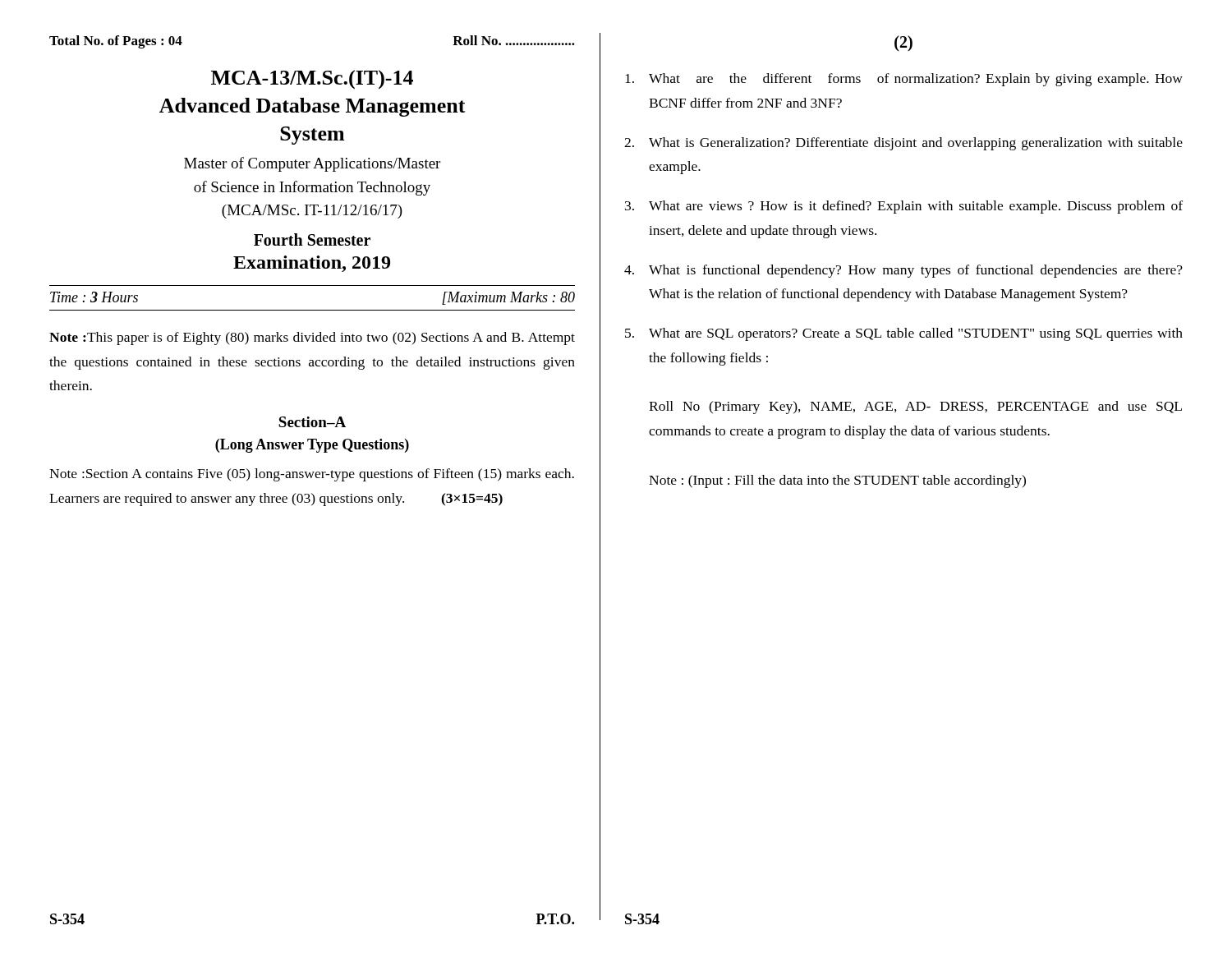This screenshot has height=953, width=1232.
Task: Find "Examination, 2019" on this page
Action: tap(312, 262)
